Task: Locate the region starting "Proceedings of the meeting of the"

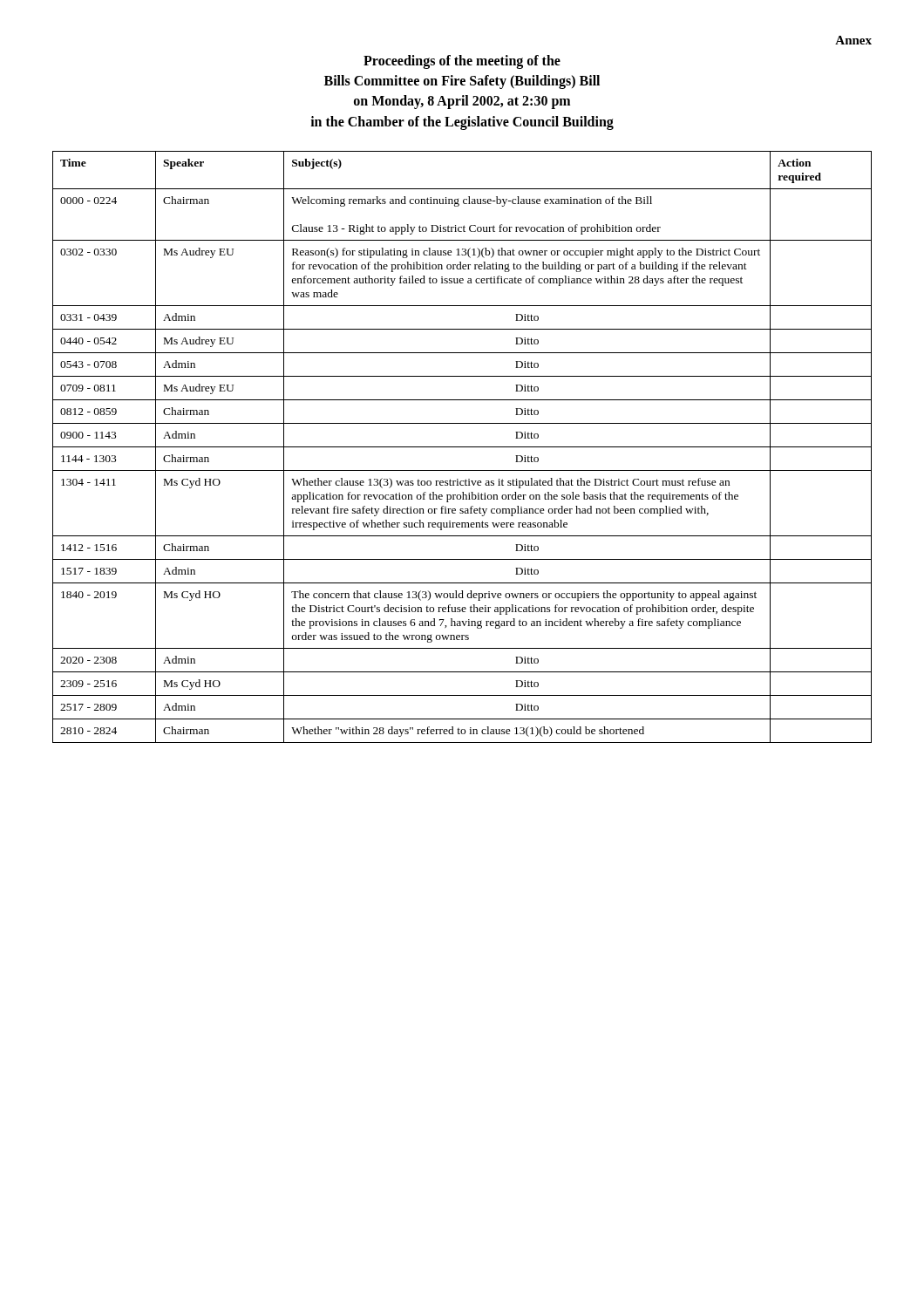Action: pyautogui.click(x=462, y=91)
